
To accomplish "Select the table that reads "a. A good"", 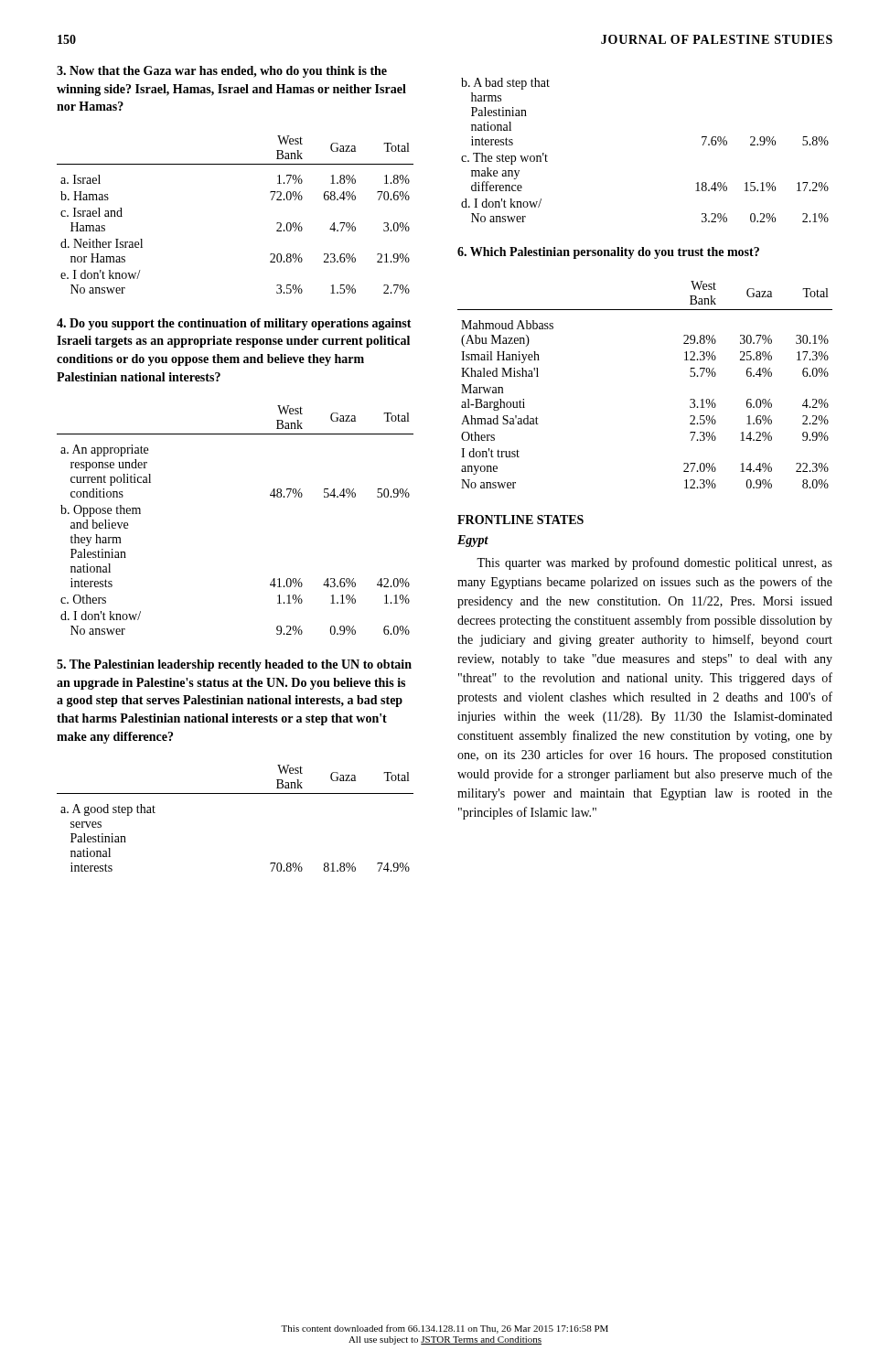I will coord(235,819).
